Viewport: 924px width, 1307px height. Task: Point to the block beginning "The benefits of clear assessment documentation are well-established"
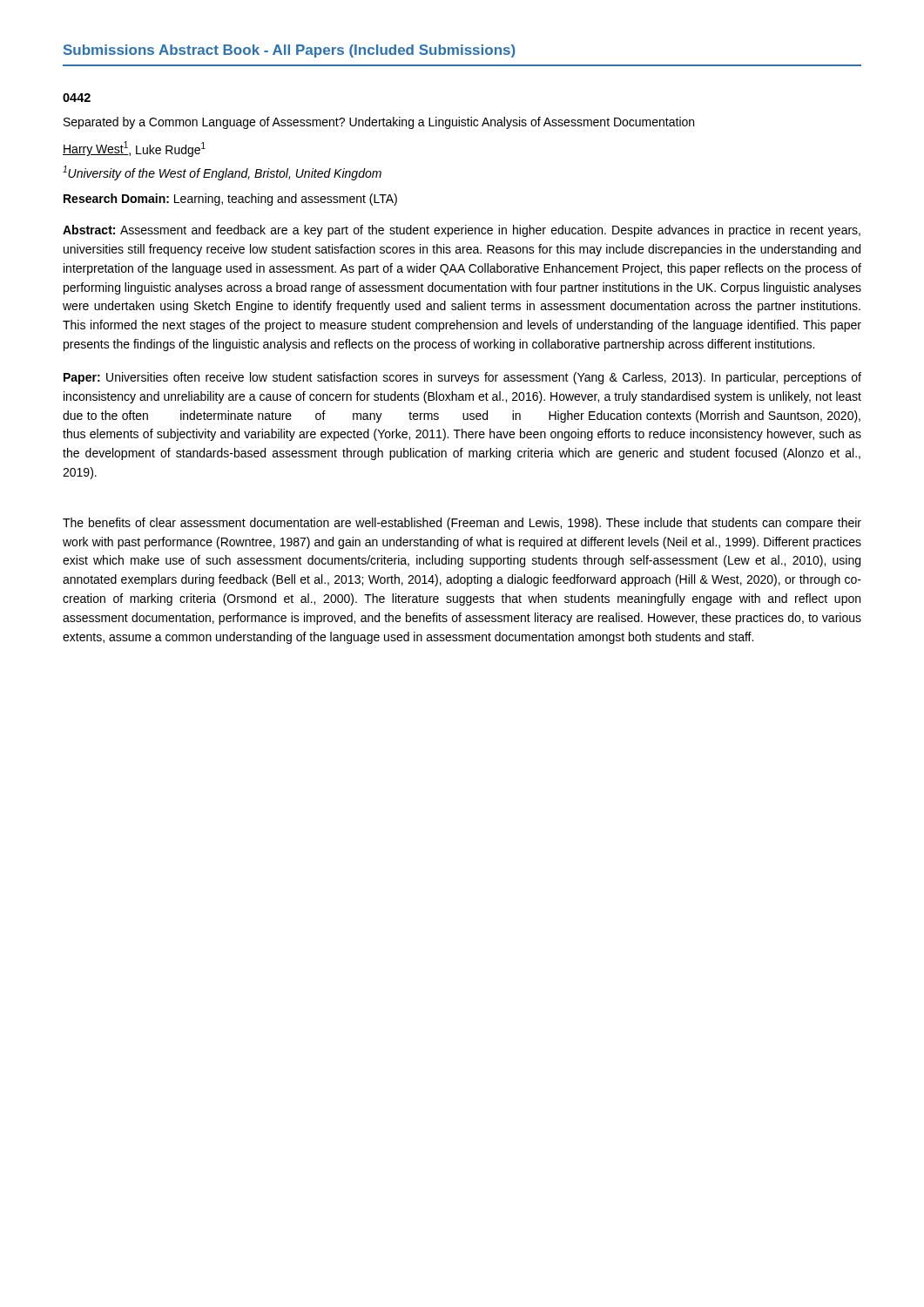point(462,580)
